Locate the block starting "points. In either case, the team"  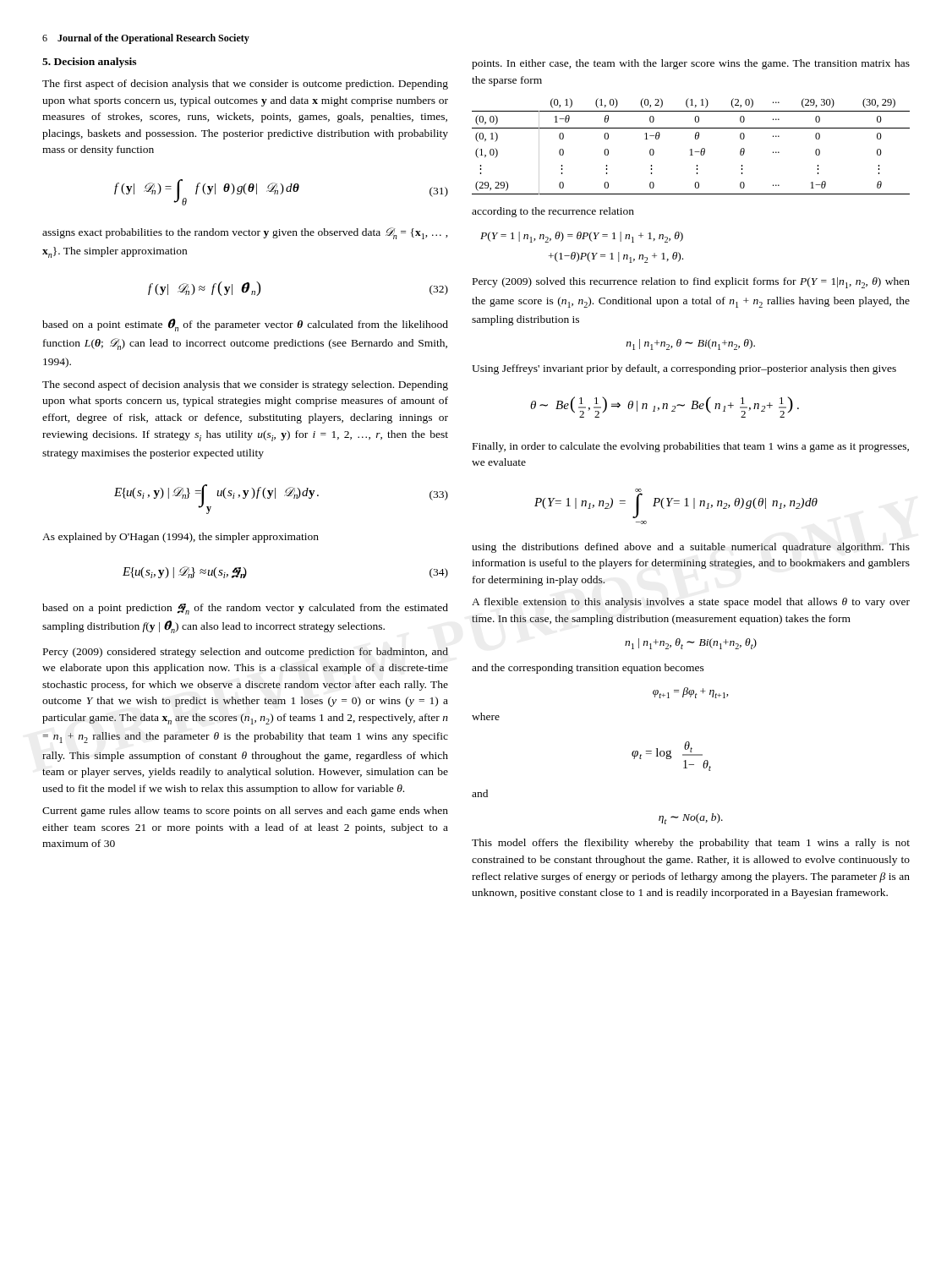[691, 71]
